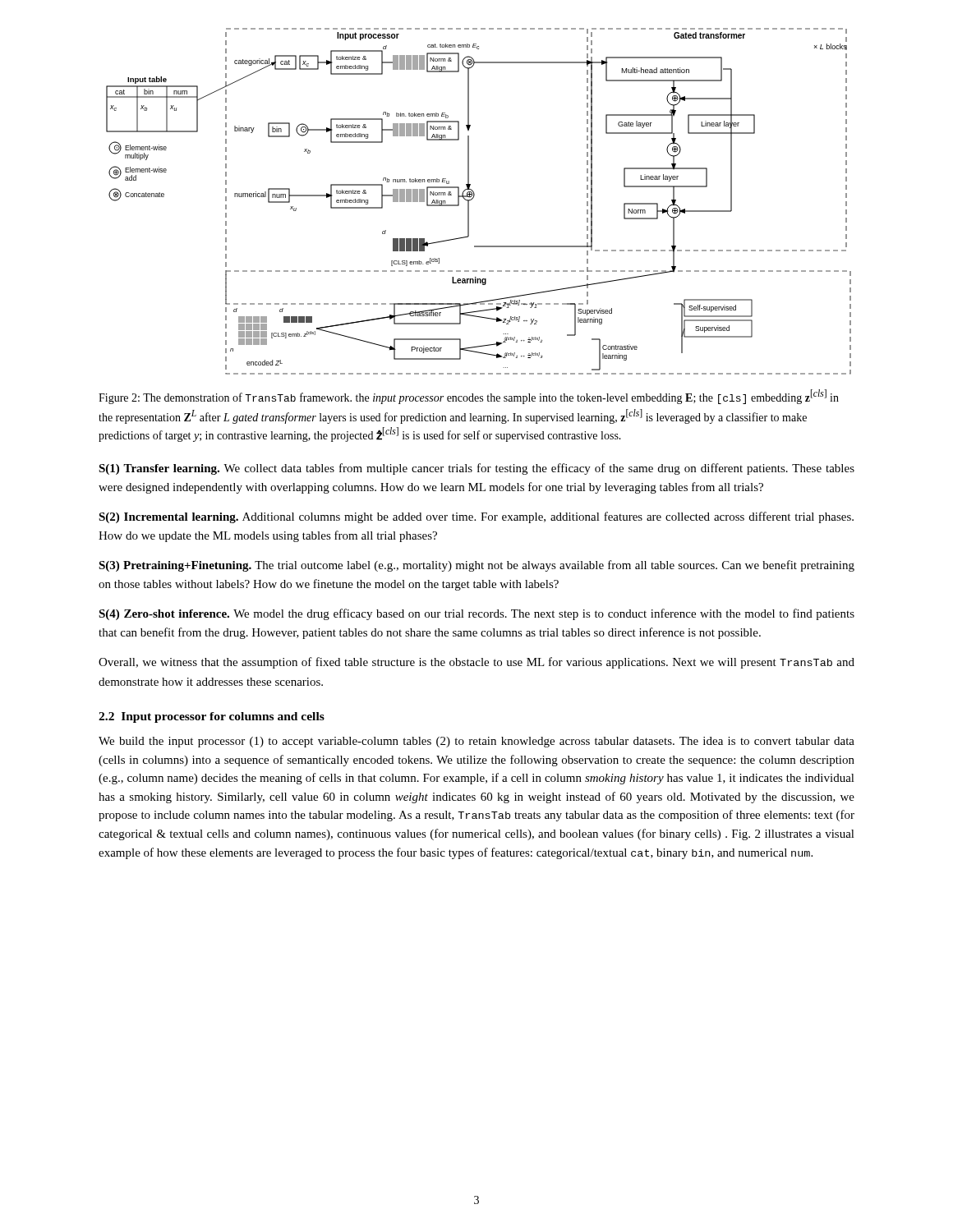Screen dimensions: 1232x953
Task: Select the element starting "S(3) Pretraining+Finetuning. The trial outcome label (e.g.,"
Action: click(476, 575)
